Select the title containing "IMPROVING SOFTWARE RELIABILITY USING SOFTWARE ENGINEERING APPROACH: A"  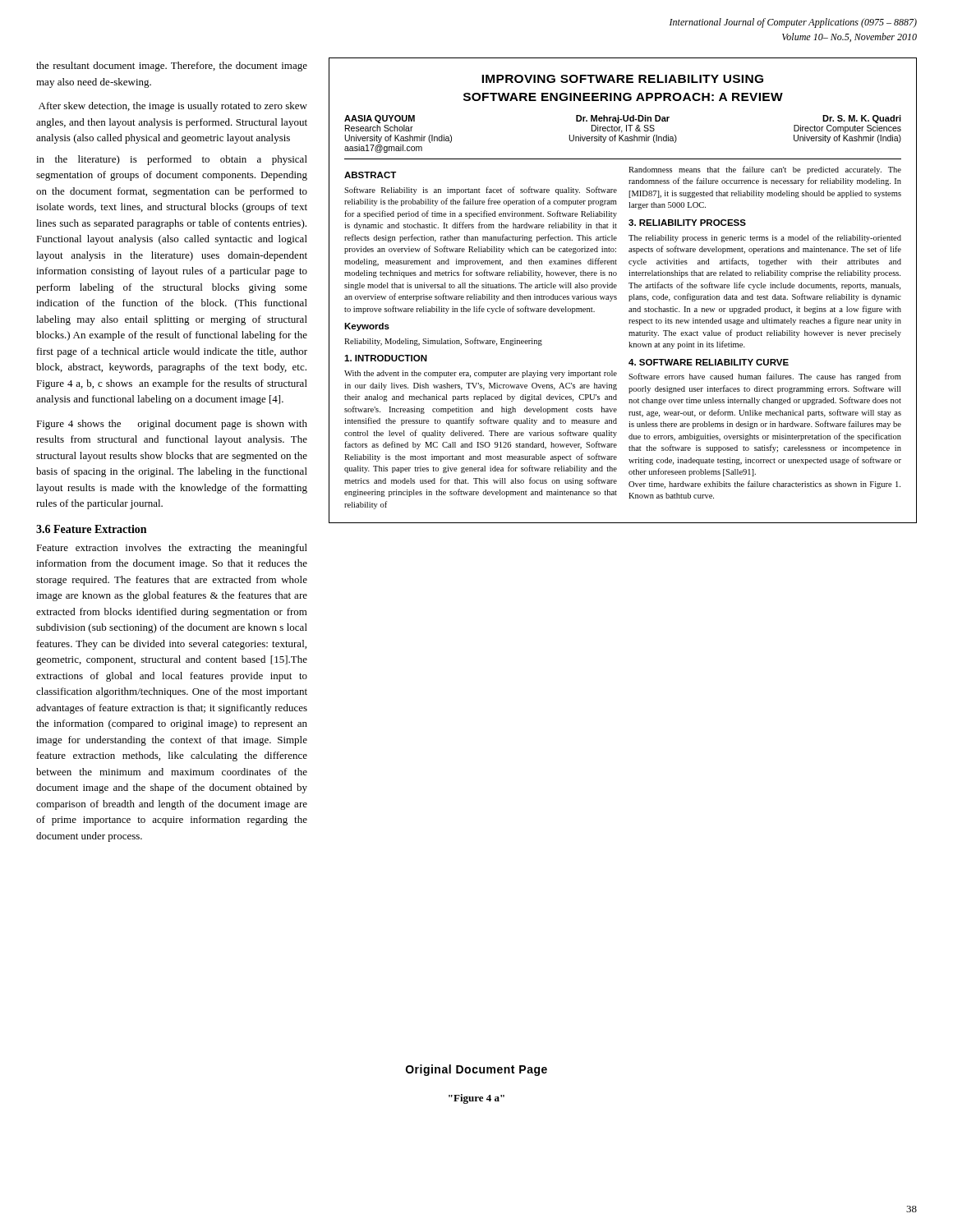click(x=623, y=88)
